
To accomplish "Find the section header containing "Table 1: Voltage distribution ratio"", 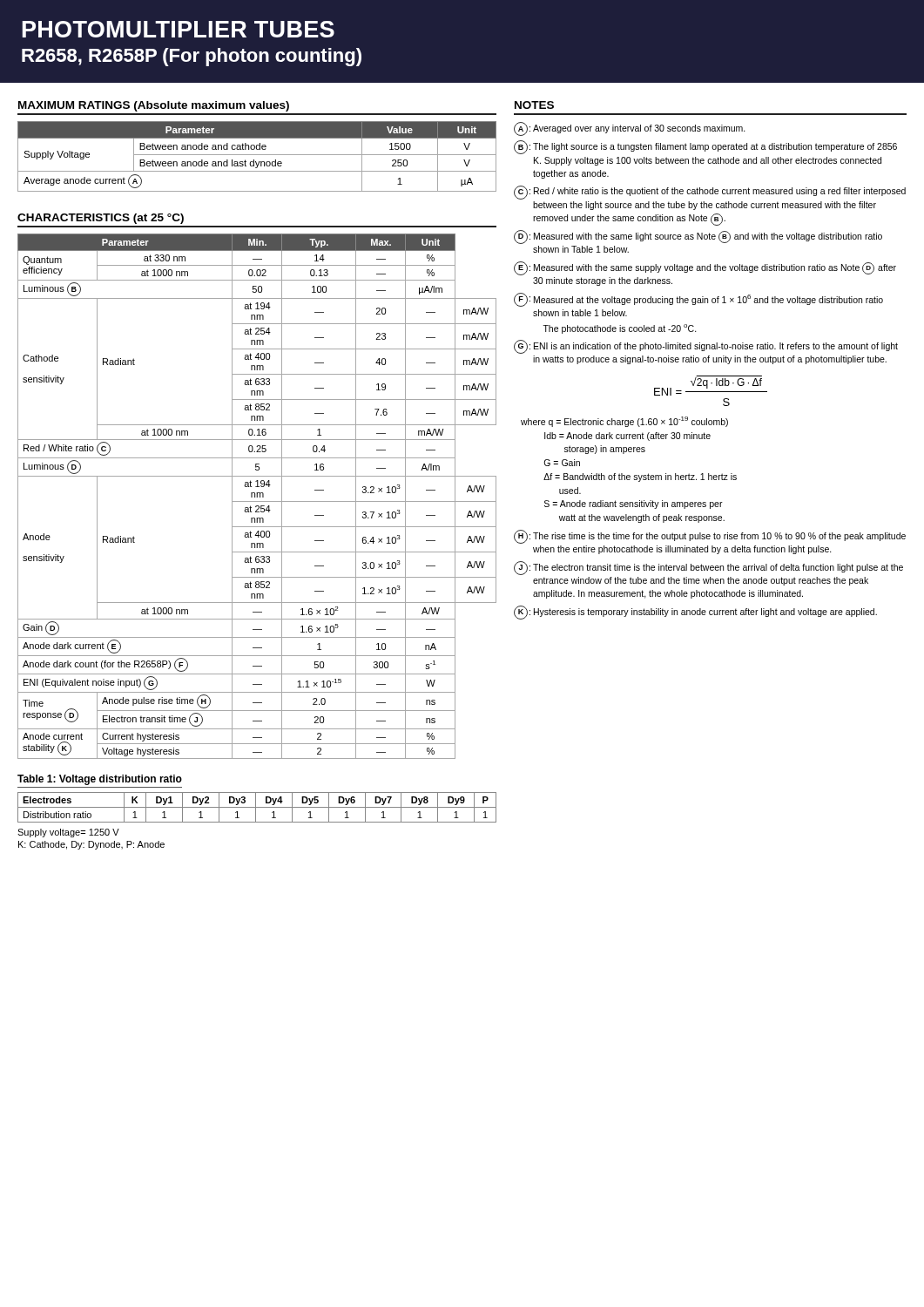I will click(100, 779).
